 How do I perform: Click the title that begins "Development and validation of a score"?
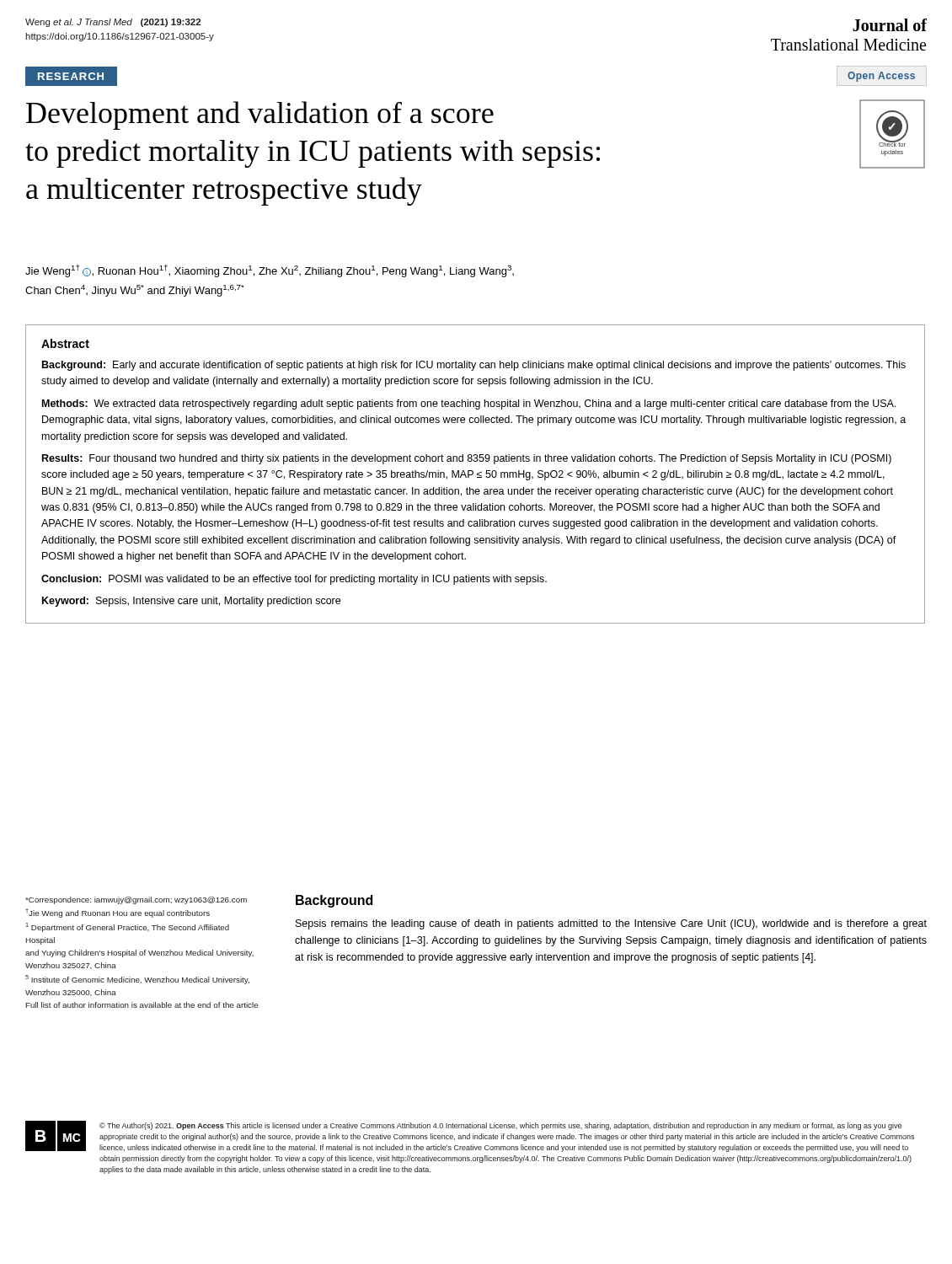(x=392, y=151)
